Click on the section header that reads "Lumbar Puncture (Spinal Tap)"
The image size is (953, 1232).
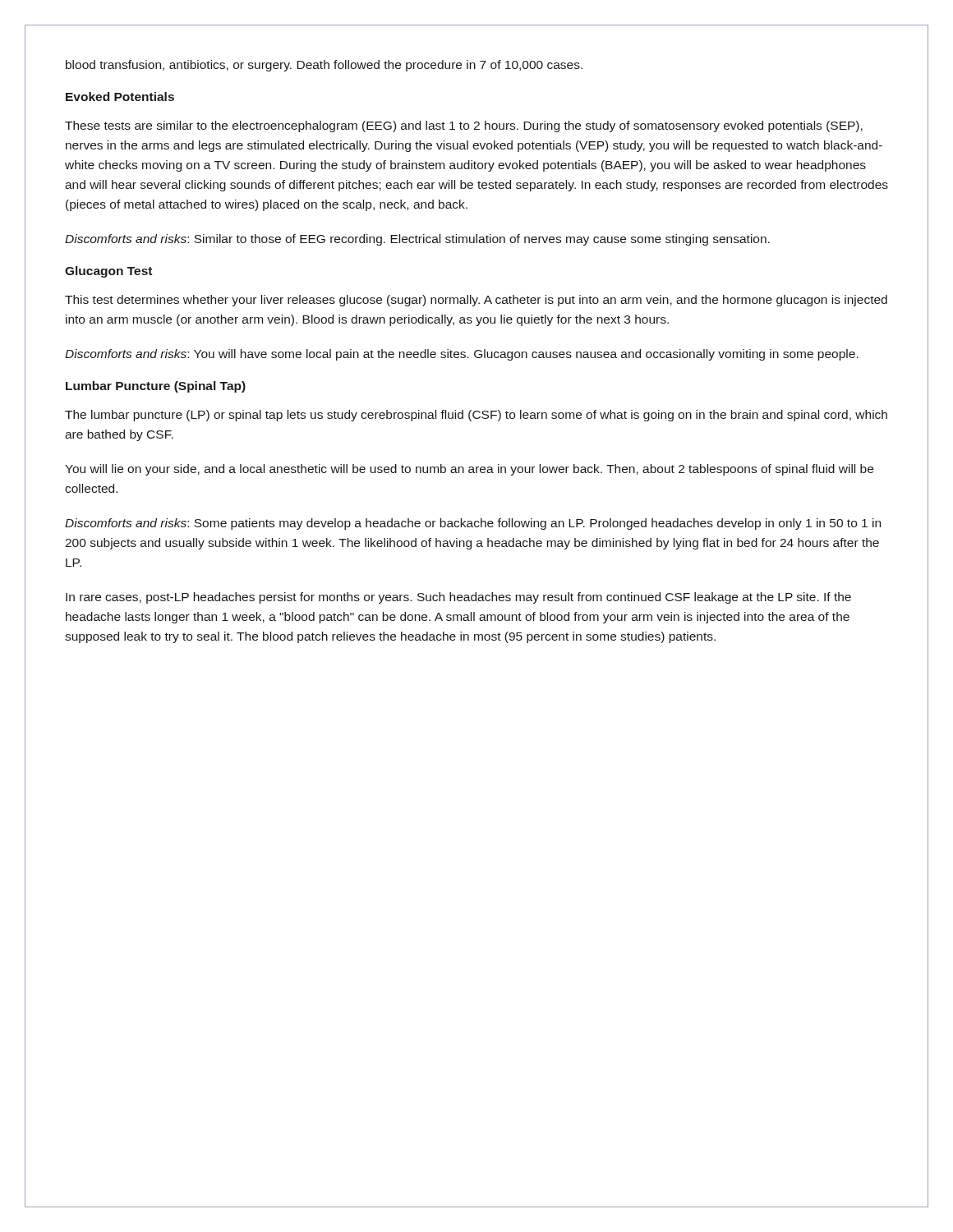[x=155, y=386]
